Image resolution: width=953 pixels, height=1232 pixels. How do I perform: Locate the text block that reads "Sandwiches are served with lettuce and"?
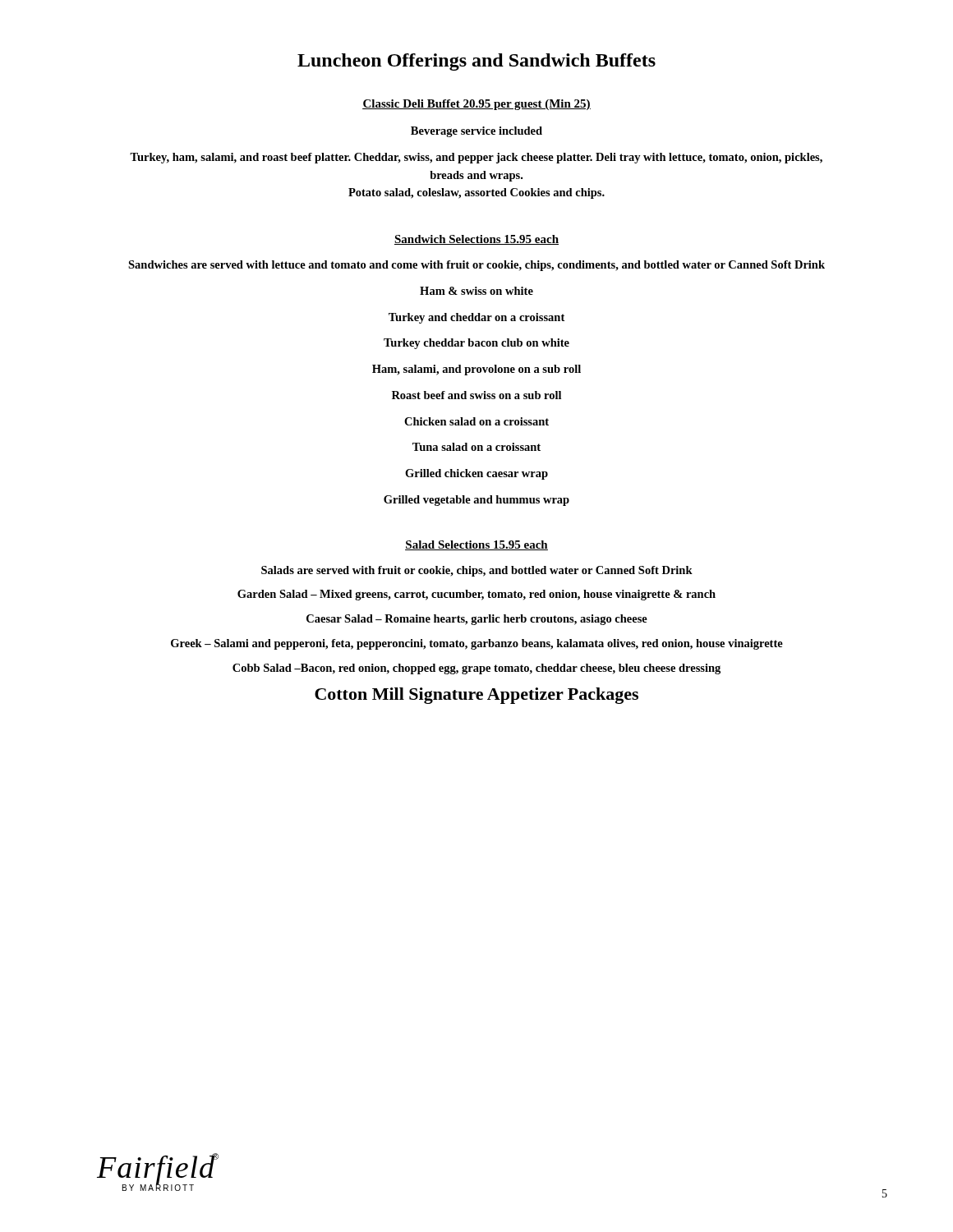pos(476,264)
